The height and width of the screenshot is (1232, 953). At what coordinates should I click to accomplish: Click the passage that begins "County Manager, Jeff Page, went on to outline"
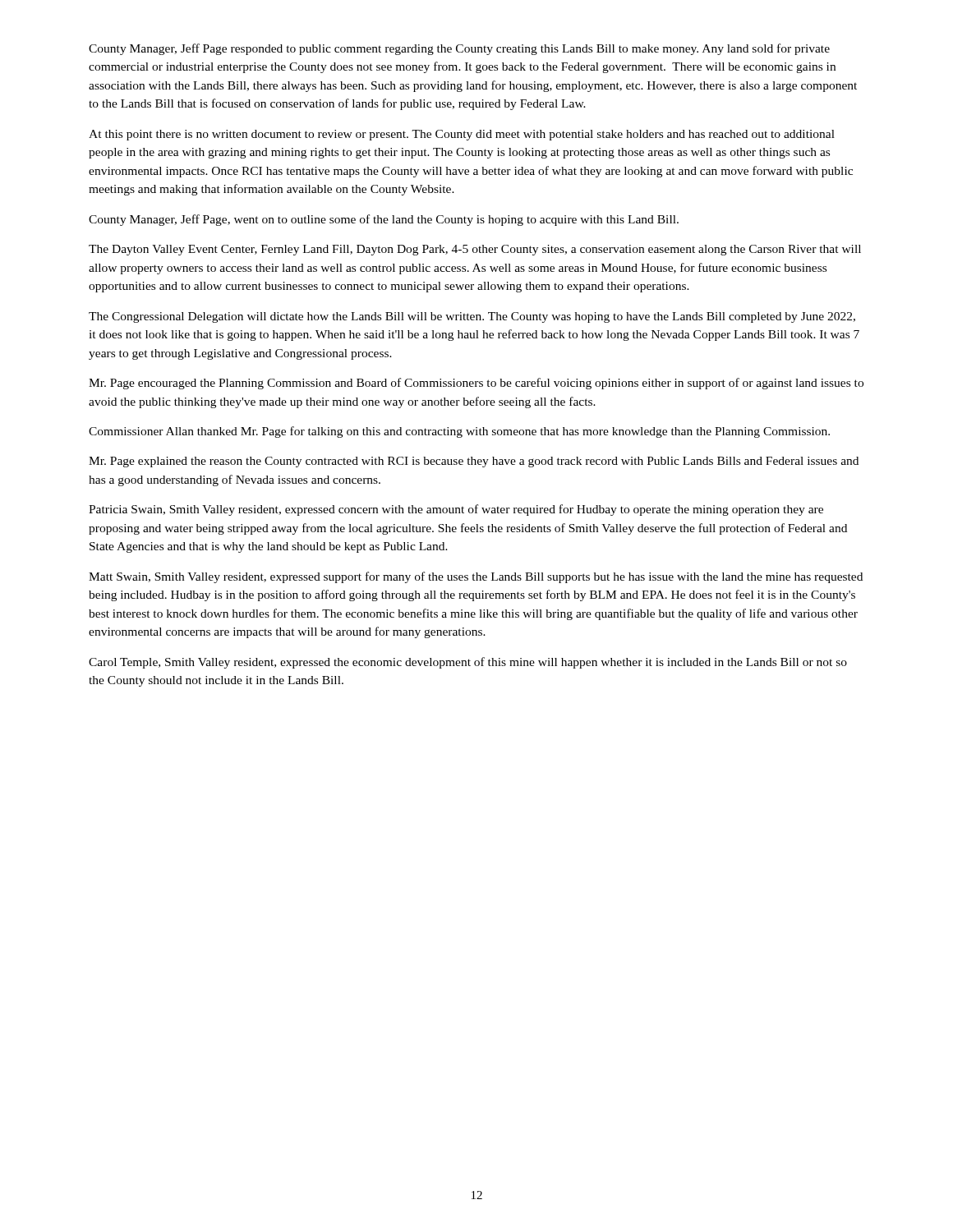[x=384, y=219]
